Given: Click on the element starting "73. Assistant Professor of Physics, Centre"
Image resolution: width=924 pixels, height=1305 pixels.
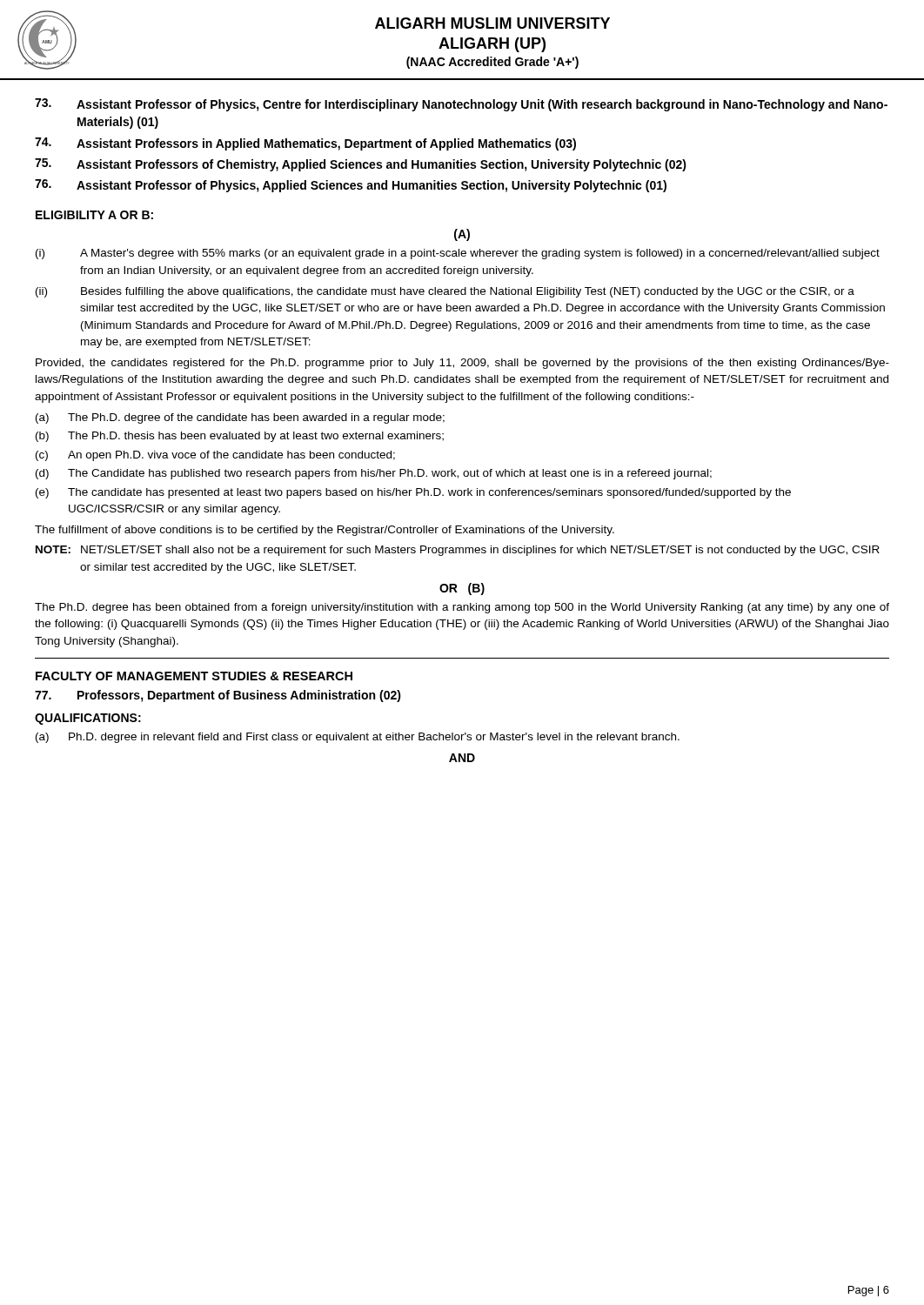Looking at the screenshot, I should coord(462,113).
